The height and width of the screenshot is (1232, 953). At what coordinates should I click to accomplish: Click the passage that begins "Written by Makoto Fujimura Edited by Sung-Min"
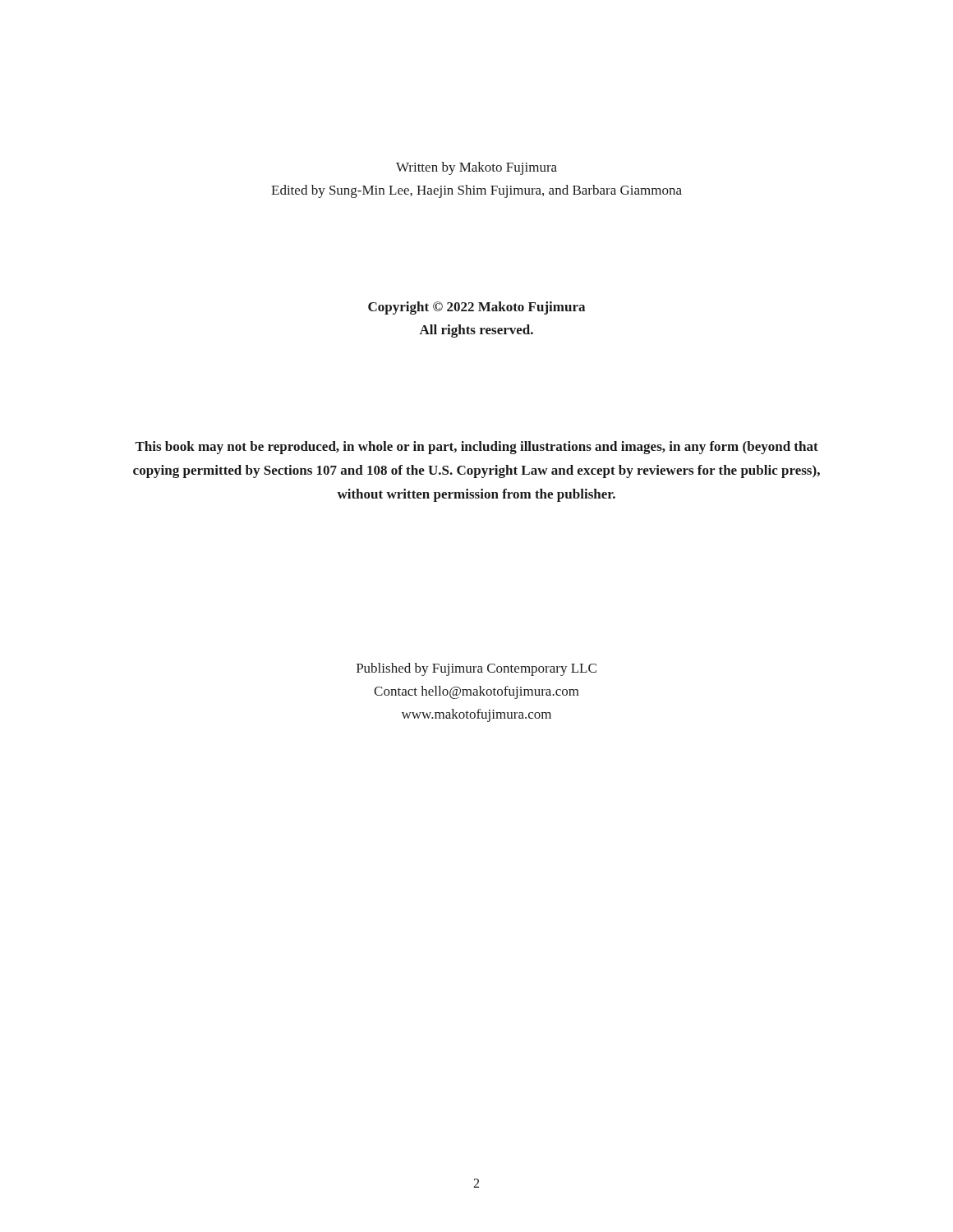[x=476, y=179]
